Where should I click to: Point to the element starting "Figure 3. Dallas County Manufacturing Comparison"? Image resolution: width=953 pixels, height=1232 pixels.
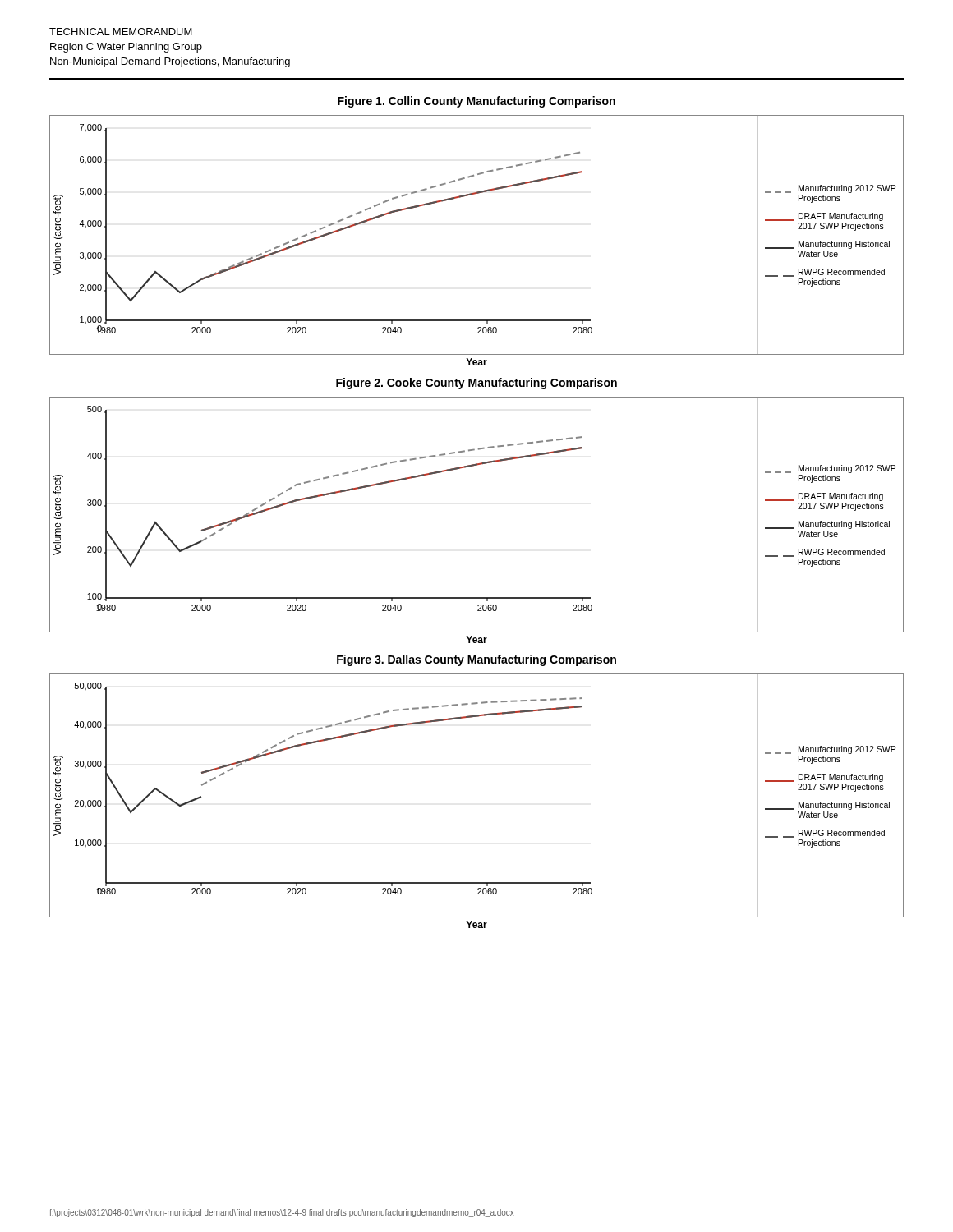pos(476,660)
